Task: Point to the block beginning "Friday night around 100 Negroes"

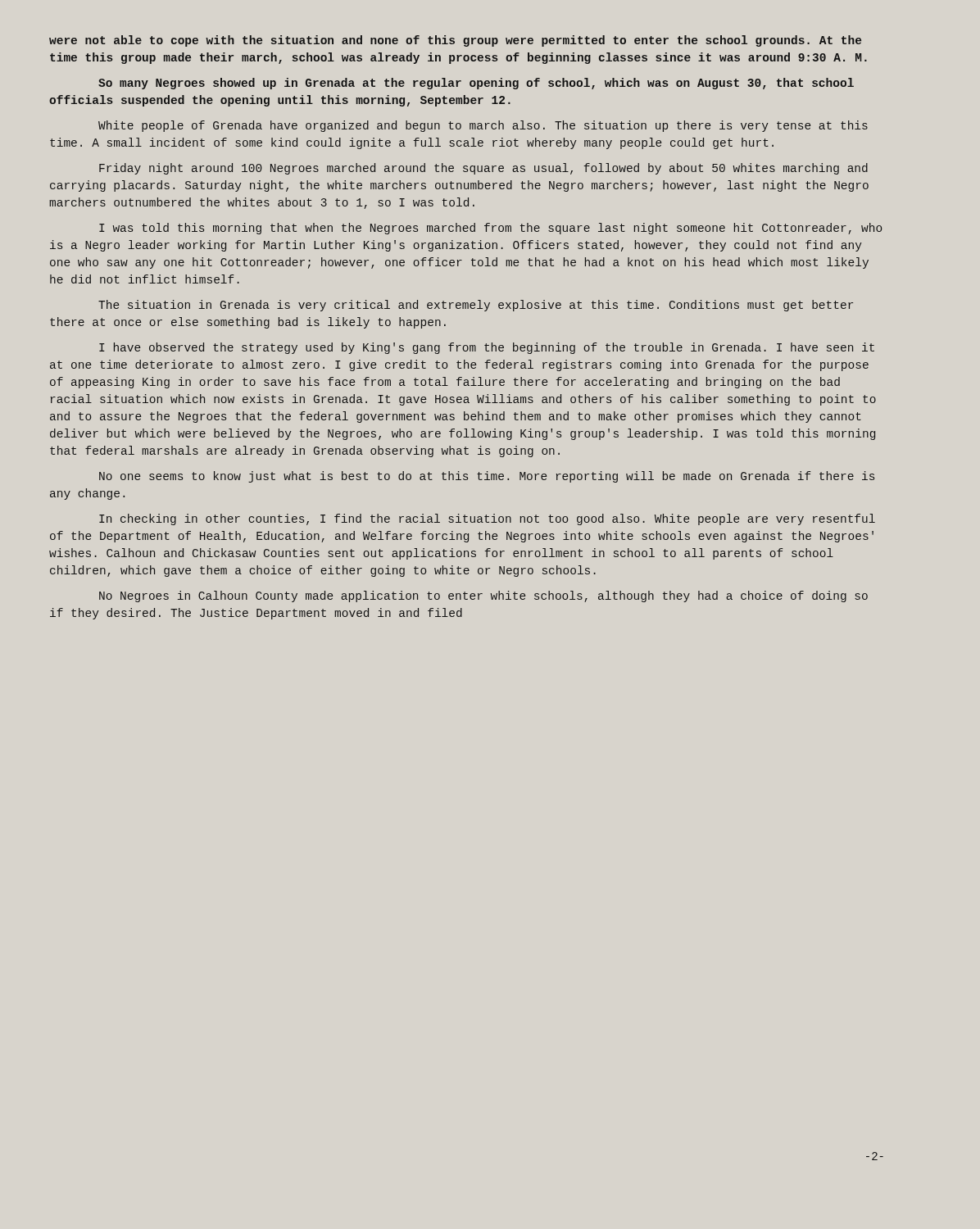Action: [x=467, y=187]
